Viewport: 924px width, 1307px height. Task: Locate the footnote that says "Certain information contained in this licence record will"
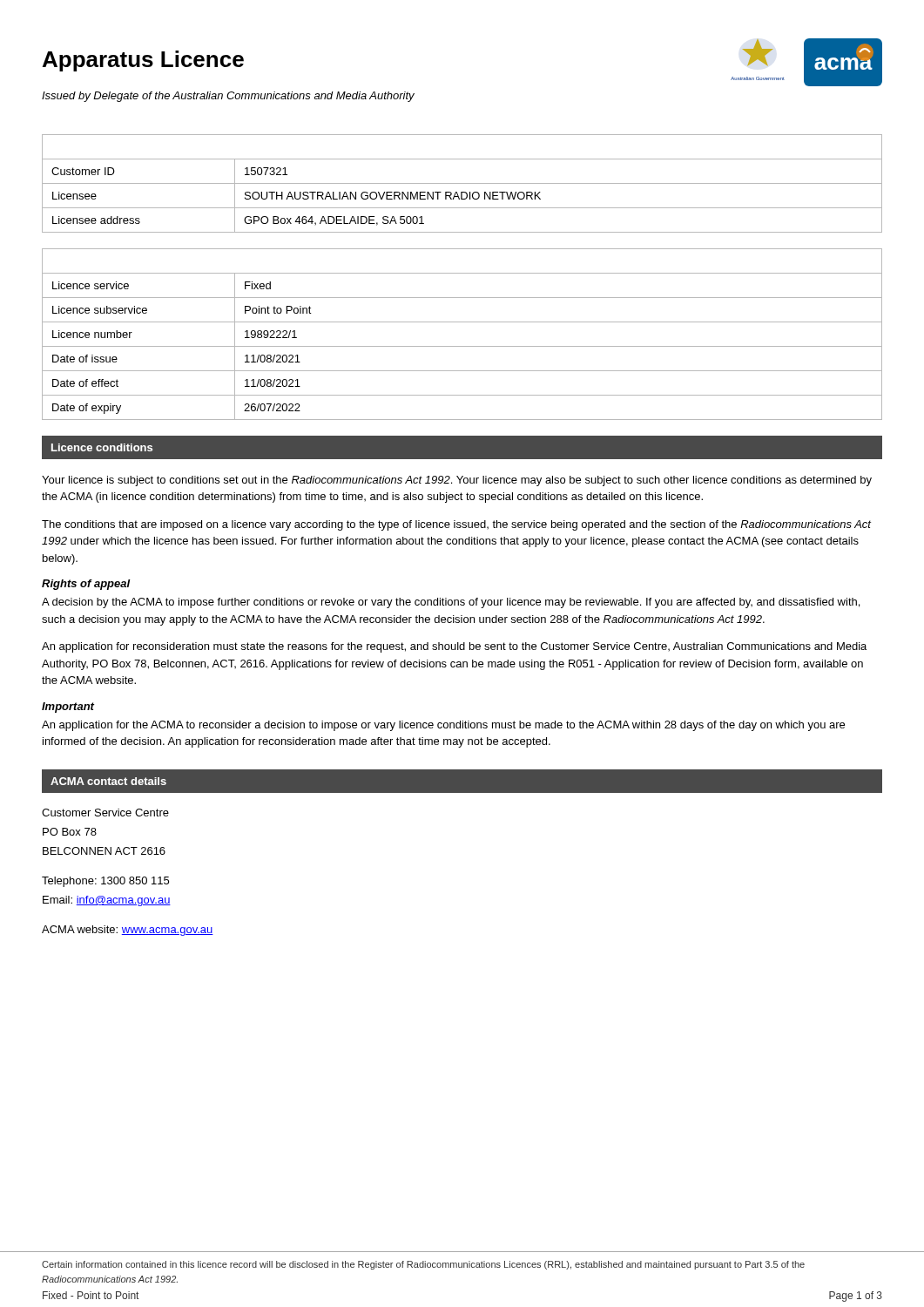[x=423, y=1271]
